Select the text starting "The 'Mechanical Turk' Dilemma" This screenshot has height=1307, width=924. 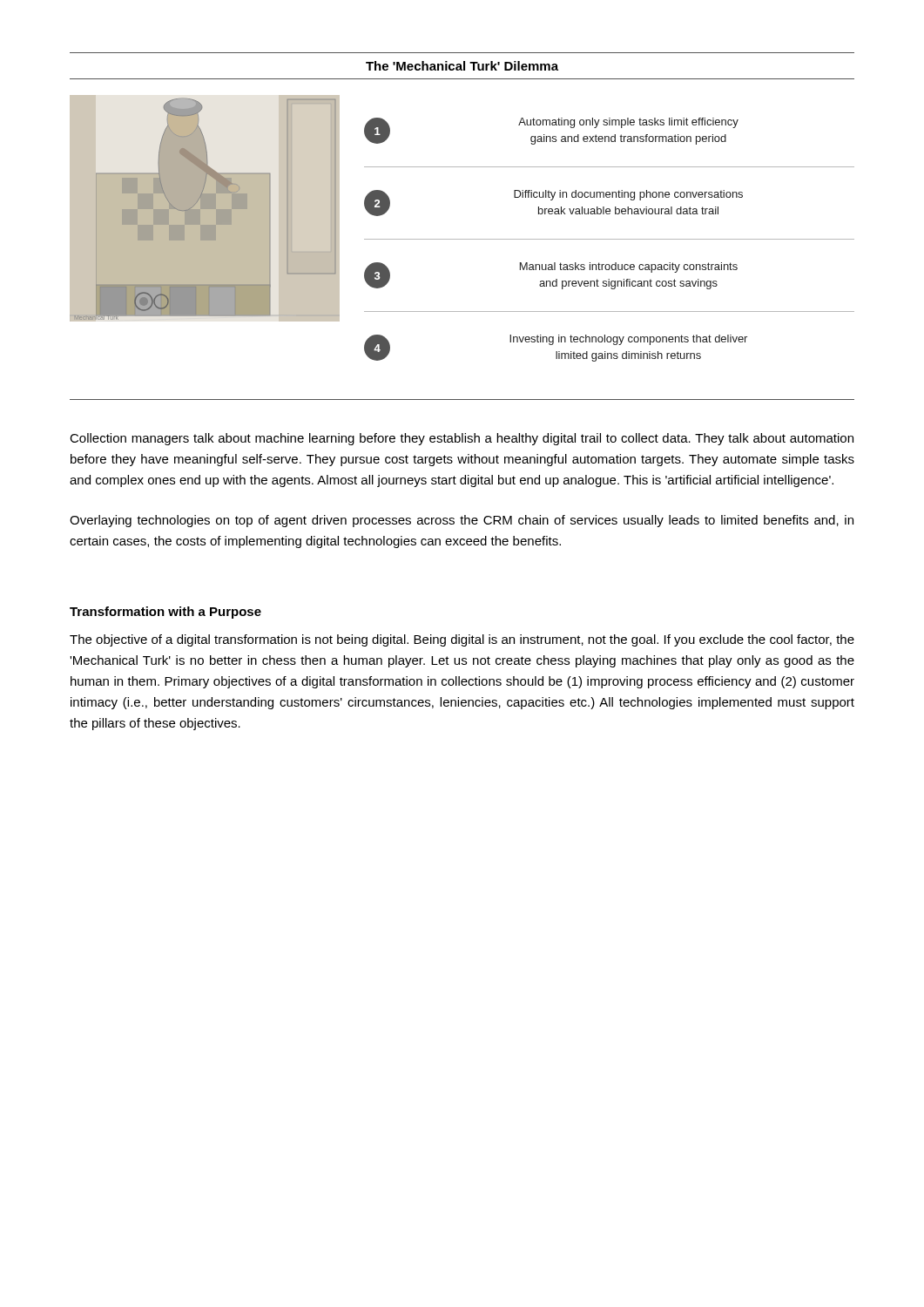tap(462, 66)
